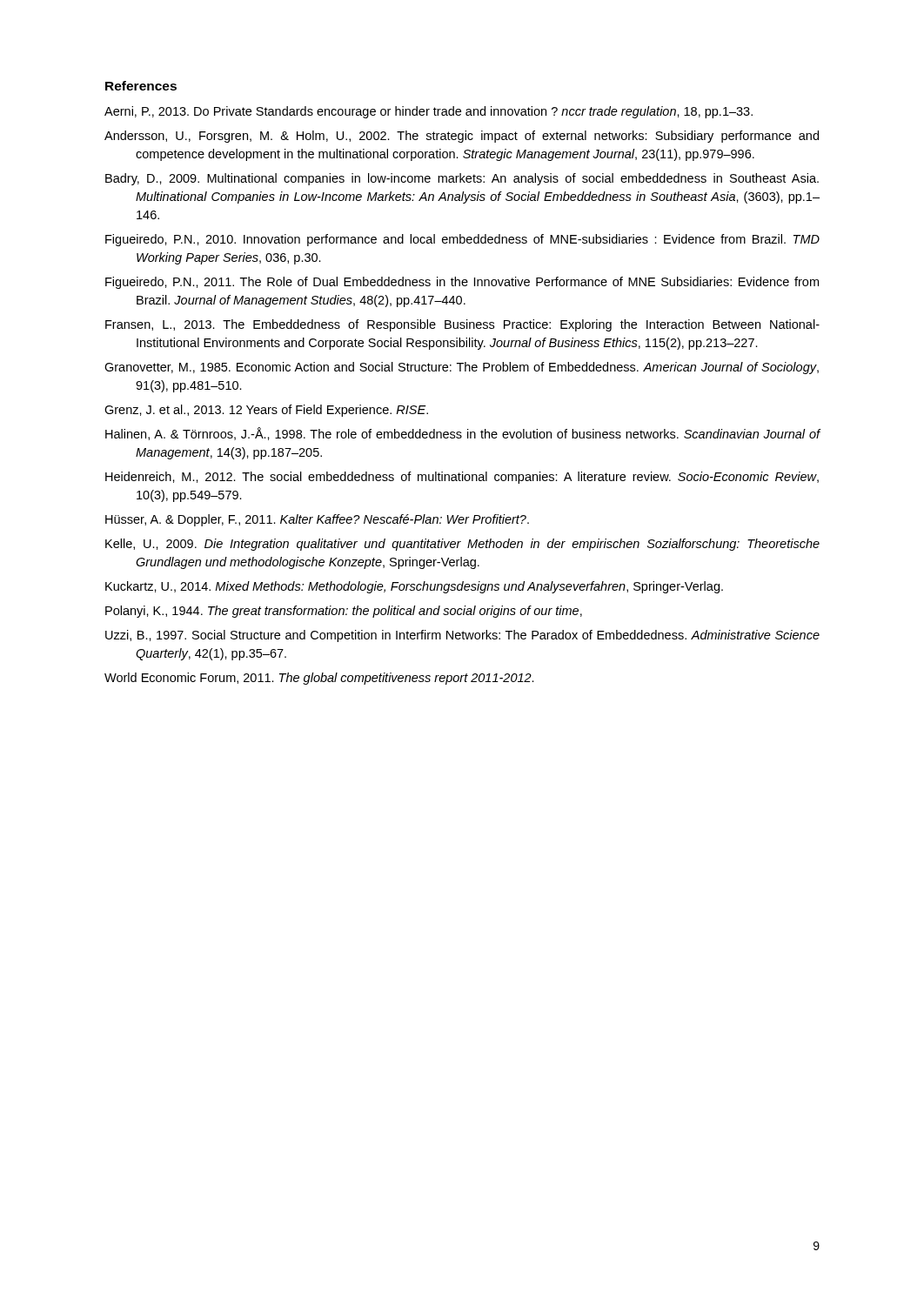Viewport: 924px width, 1305px height.
Task: Find the block on this page that starts "Halinen, A. & Törnroos, J.-Å., 1998. The"
Action: (x=462, y=444)
